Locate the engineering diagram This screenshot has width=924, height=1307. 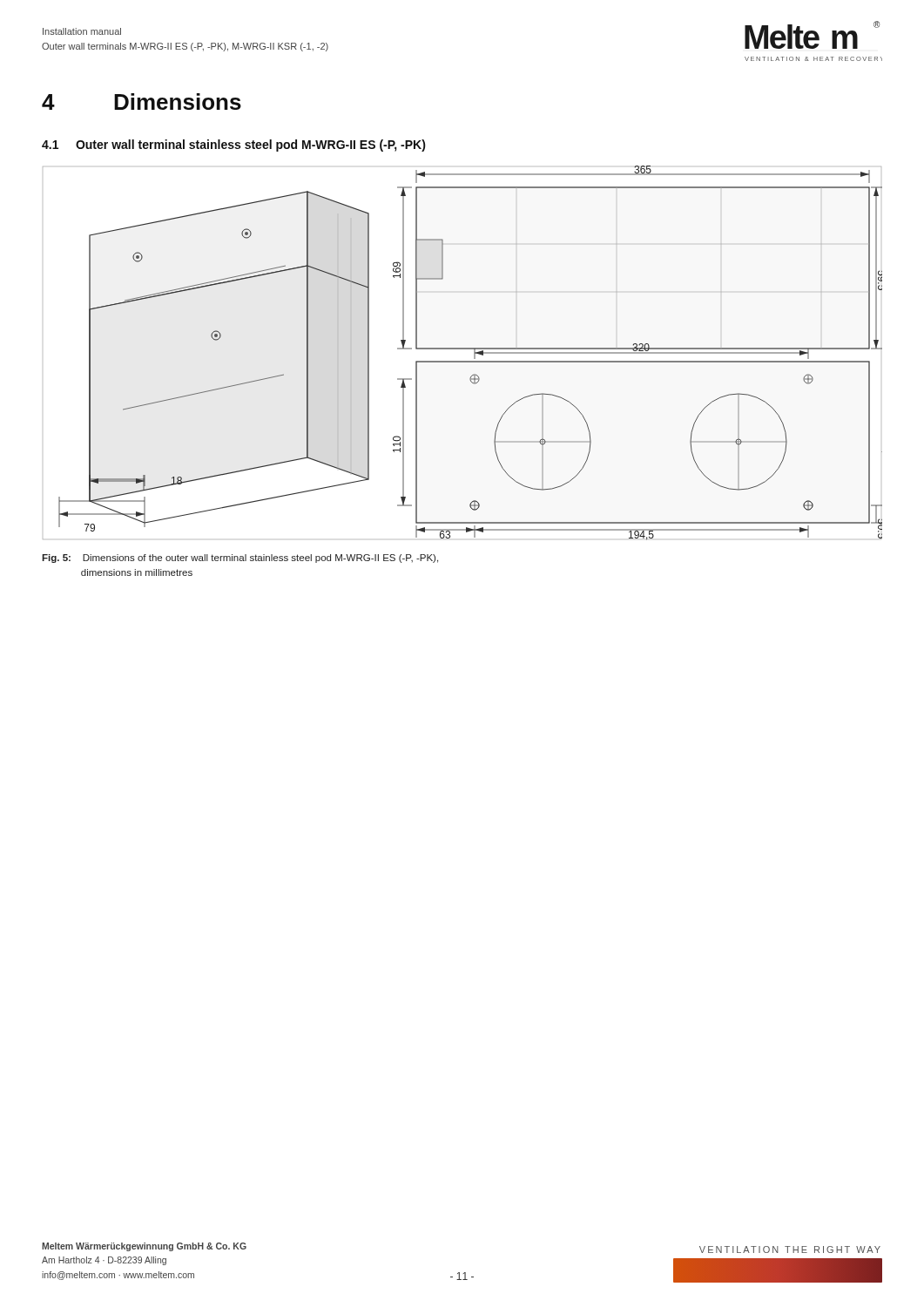coord(462,353)
